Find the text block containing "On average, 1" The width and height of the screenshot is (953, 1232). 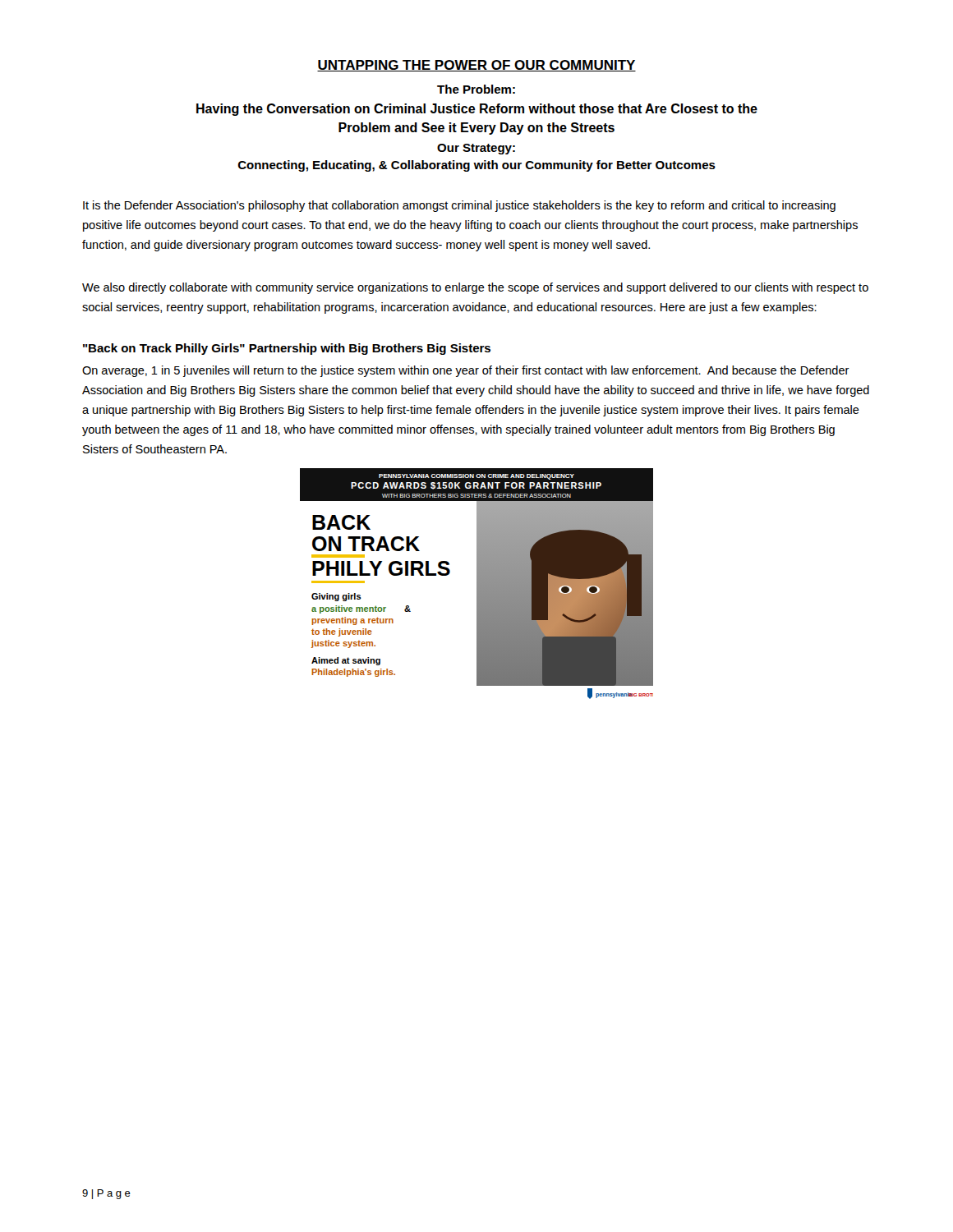tap(476, 410)
